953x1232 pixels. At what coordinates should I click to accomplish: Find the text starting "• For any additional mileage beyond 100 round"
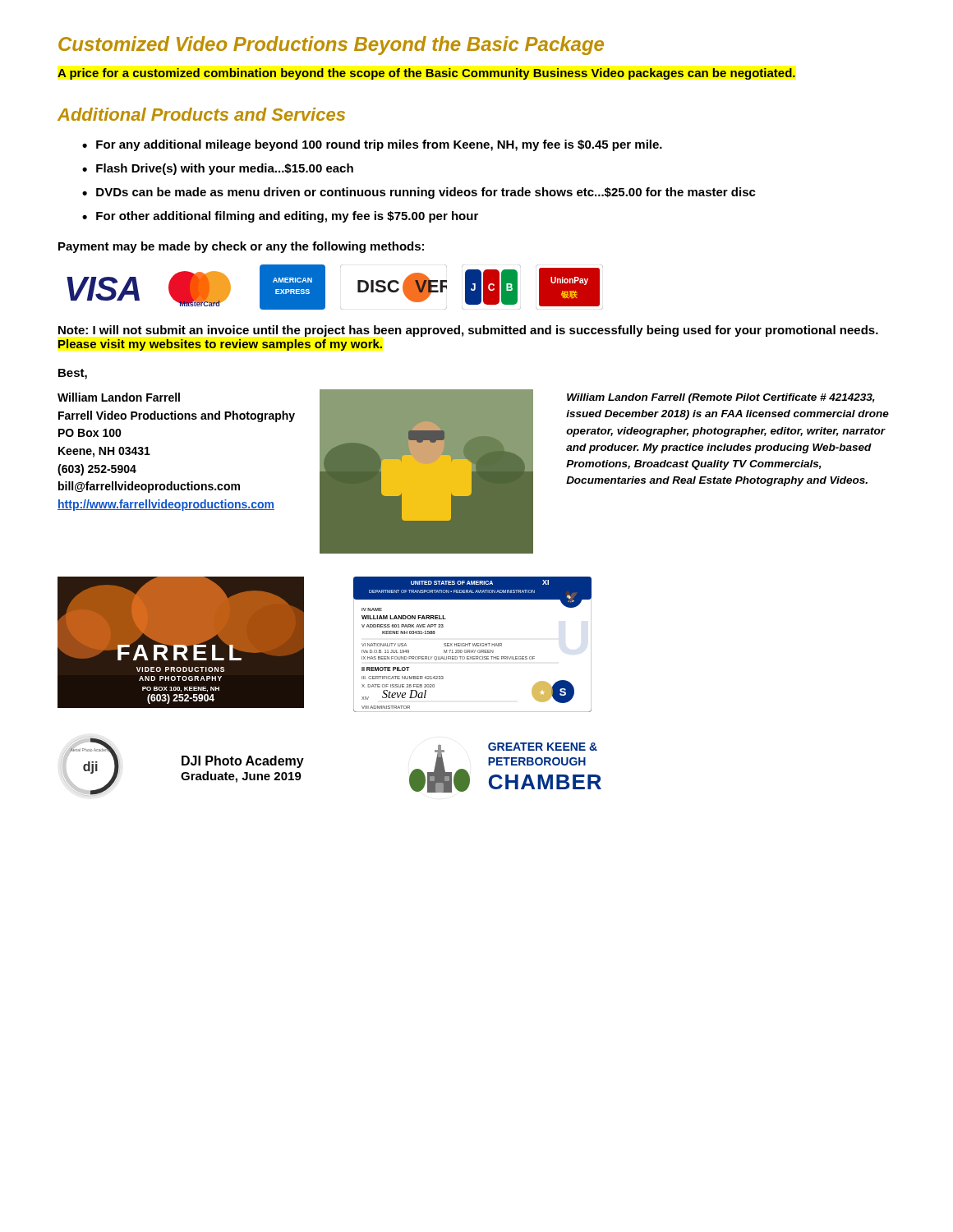click(372, 146)
